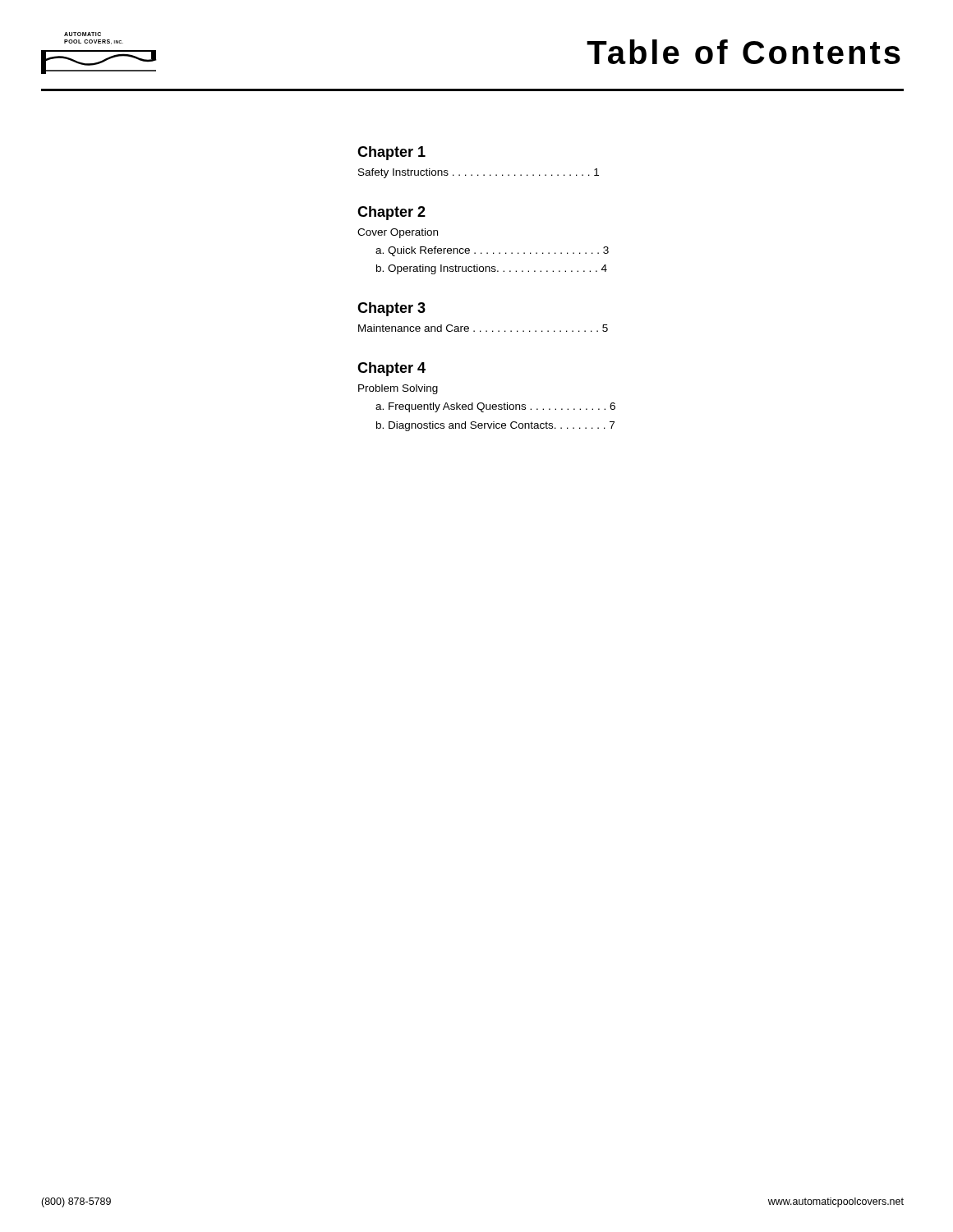This screenshot has width=953, height=1232.
Task: Select the block starting "Chapter 1"
Action: click(x=391, y=152)
